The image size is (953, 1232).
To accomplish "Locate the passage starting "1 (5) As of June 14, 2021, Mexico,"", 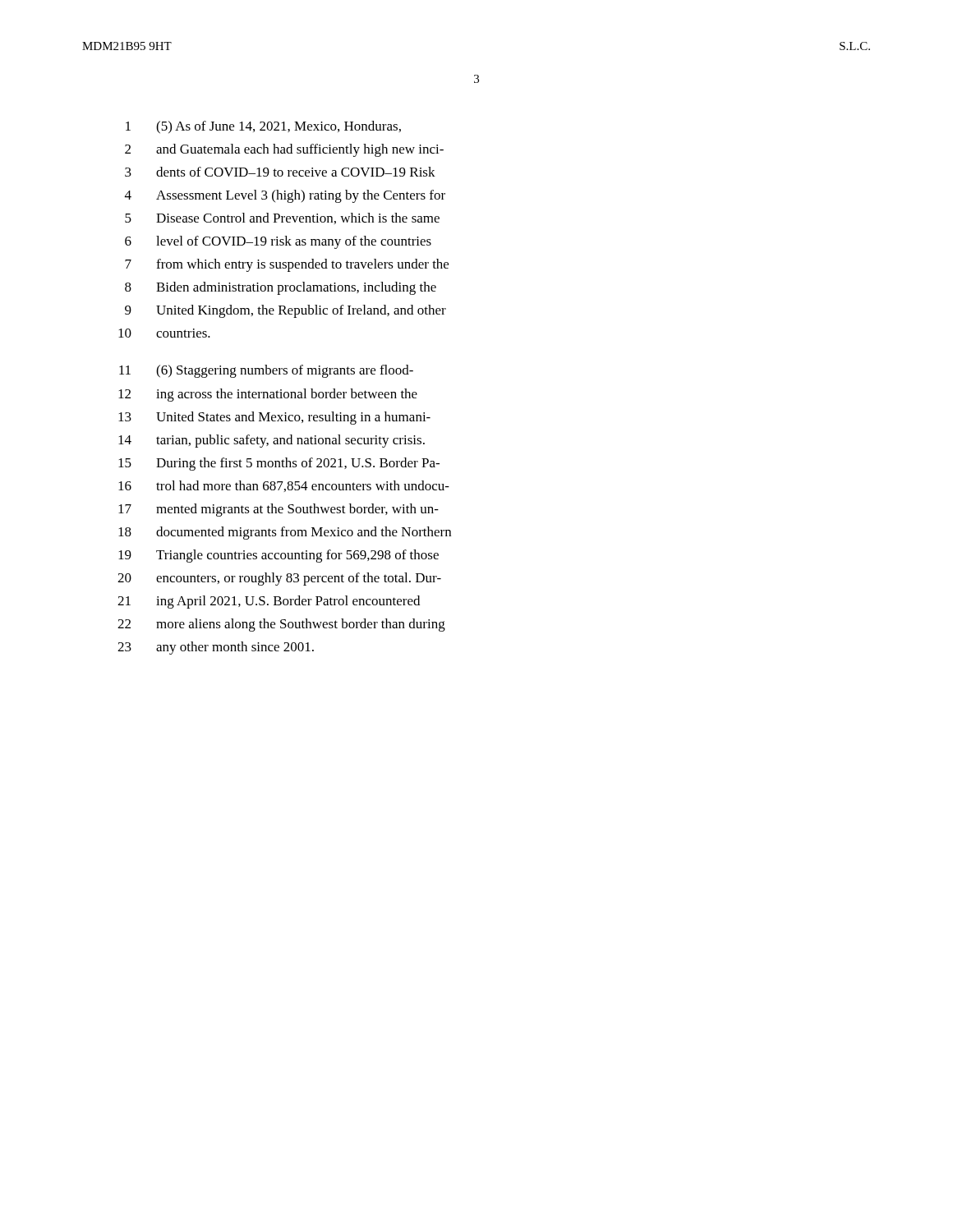I will point(263,127).
